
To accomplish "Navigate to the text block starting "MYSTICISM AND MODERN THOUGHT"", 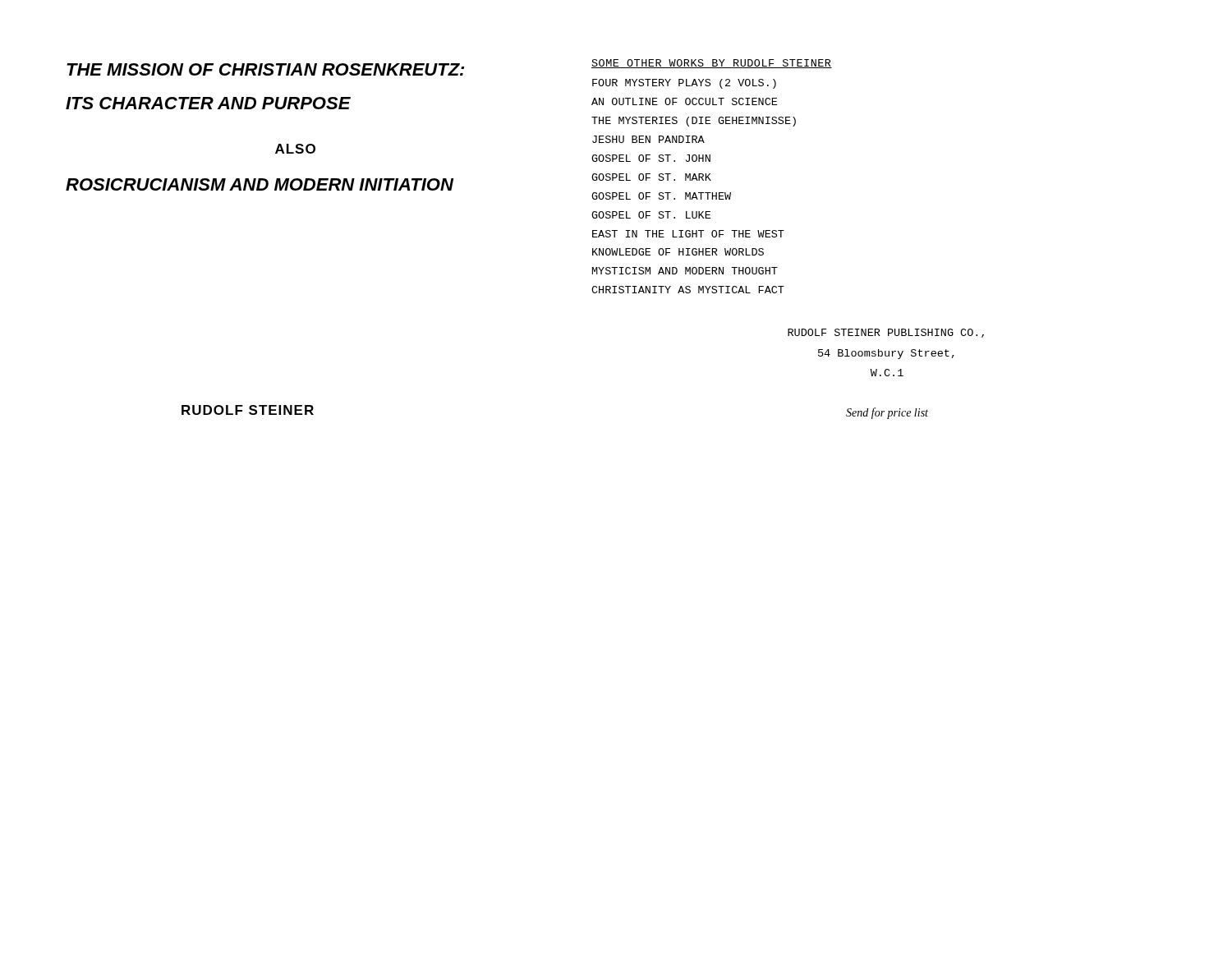I will 684,272.
